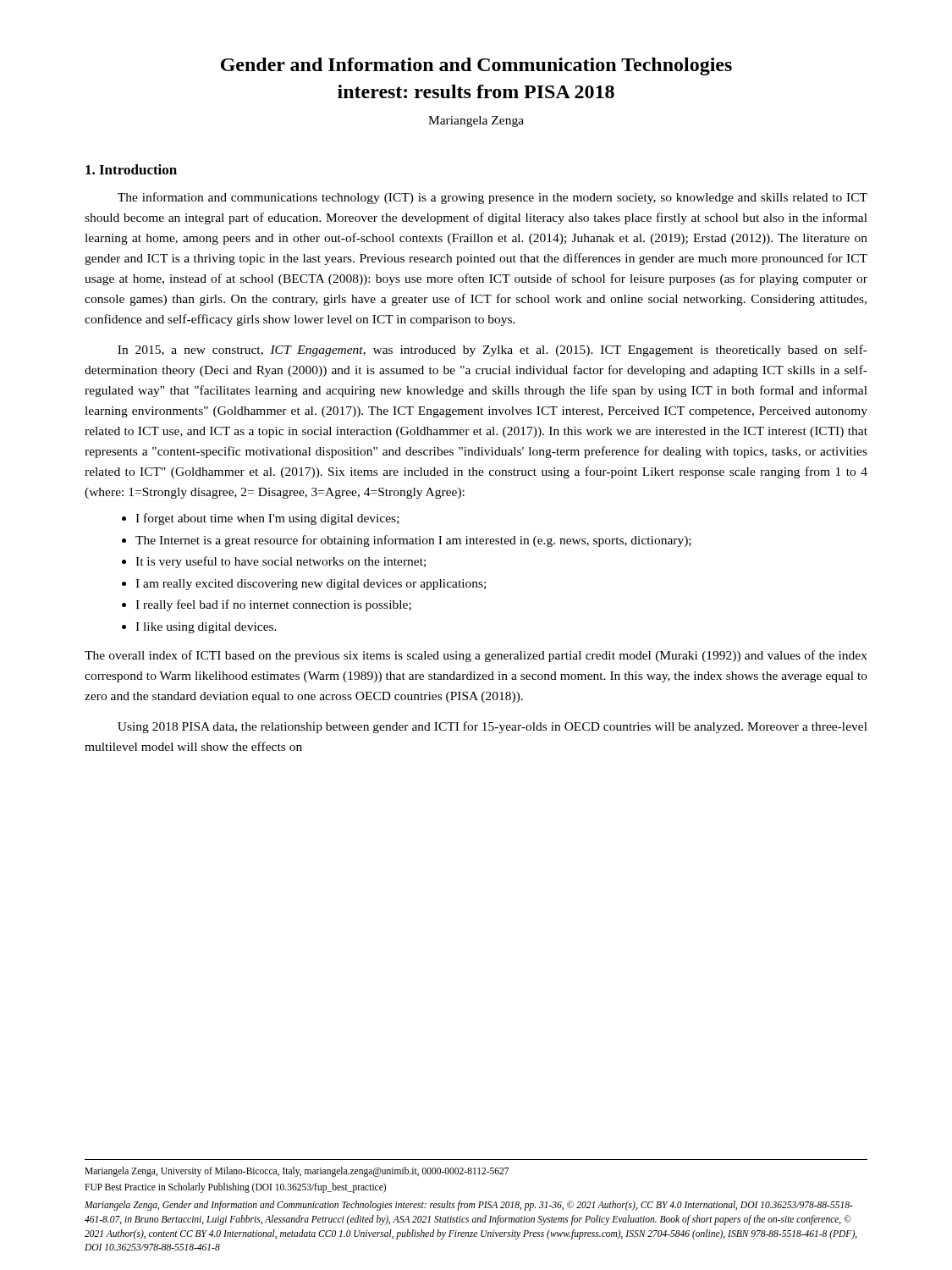The width and height of the screenshot is (952, 1270).
Task: Click on the list item that reads "I really feel bad if no internet"
Action: coord(274,604)
